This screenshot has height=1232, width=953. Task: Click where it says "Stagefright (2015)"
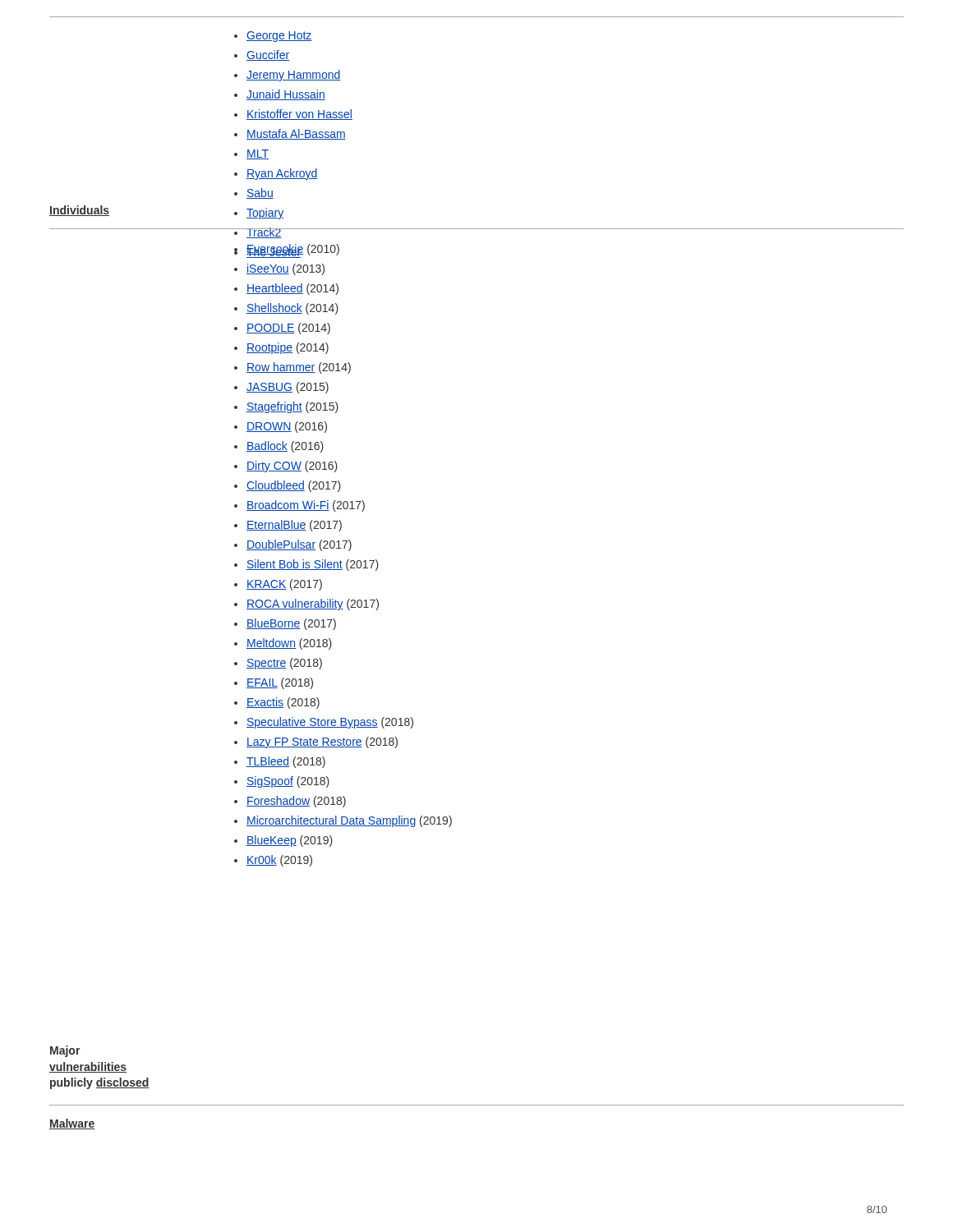[292, 407]
